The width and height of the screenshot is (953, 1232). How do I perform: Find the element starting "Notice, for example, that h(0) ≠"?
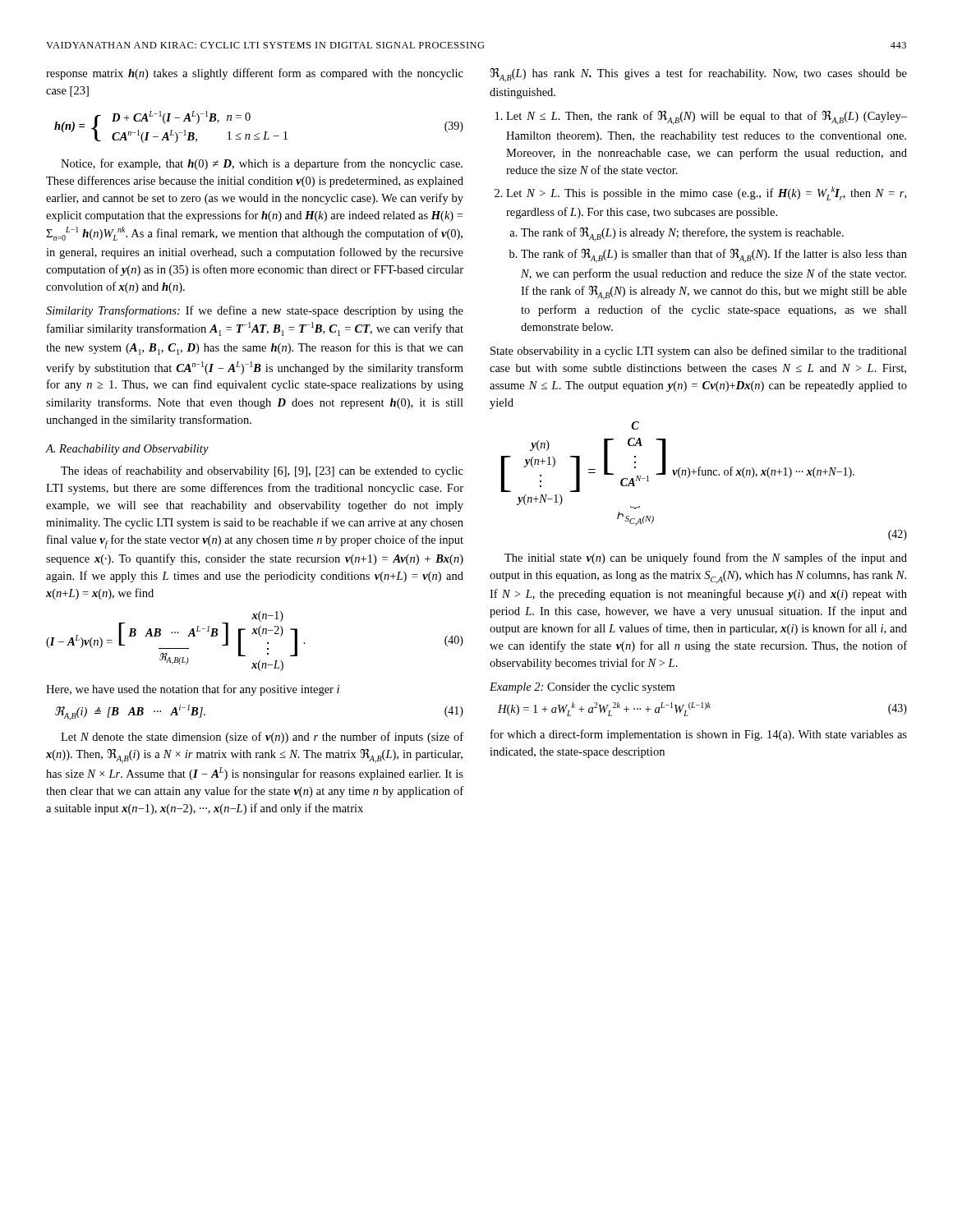[x=255, y=225]
